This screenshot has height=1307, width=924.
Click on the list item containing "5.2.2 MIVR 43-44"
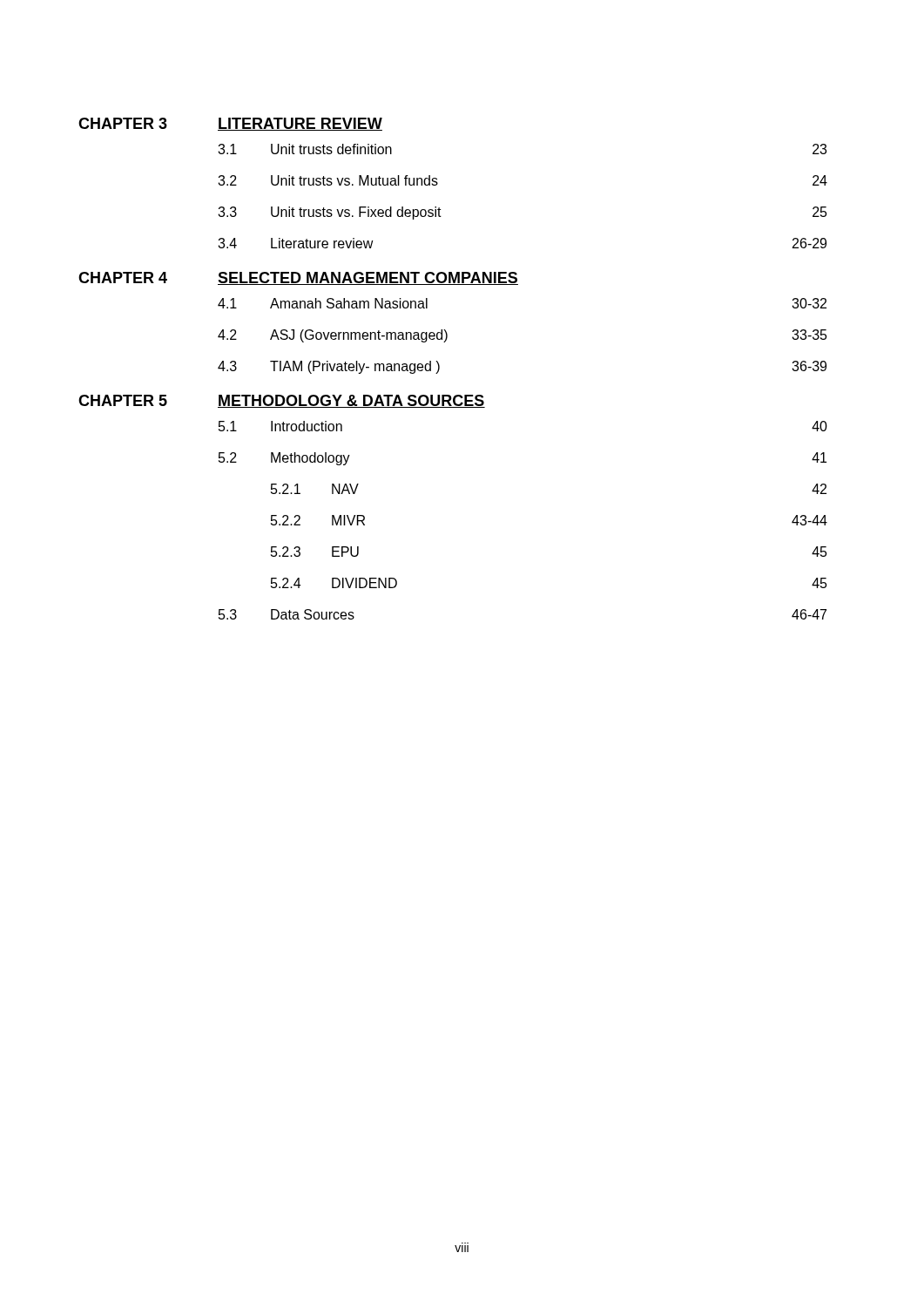286,520
